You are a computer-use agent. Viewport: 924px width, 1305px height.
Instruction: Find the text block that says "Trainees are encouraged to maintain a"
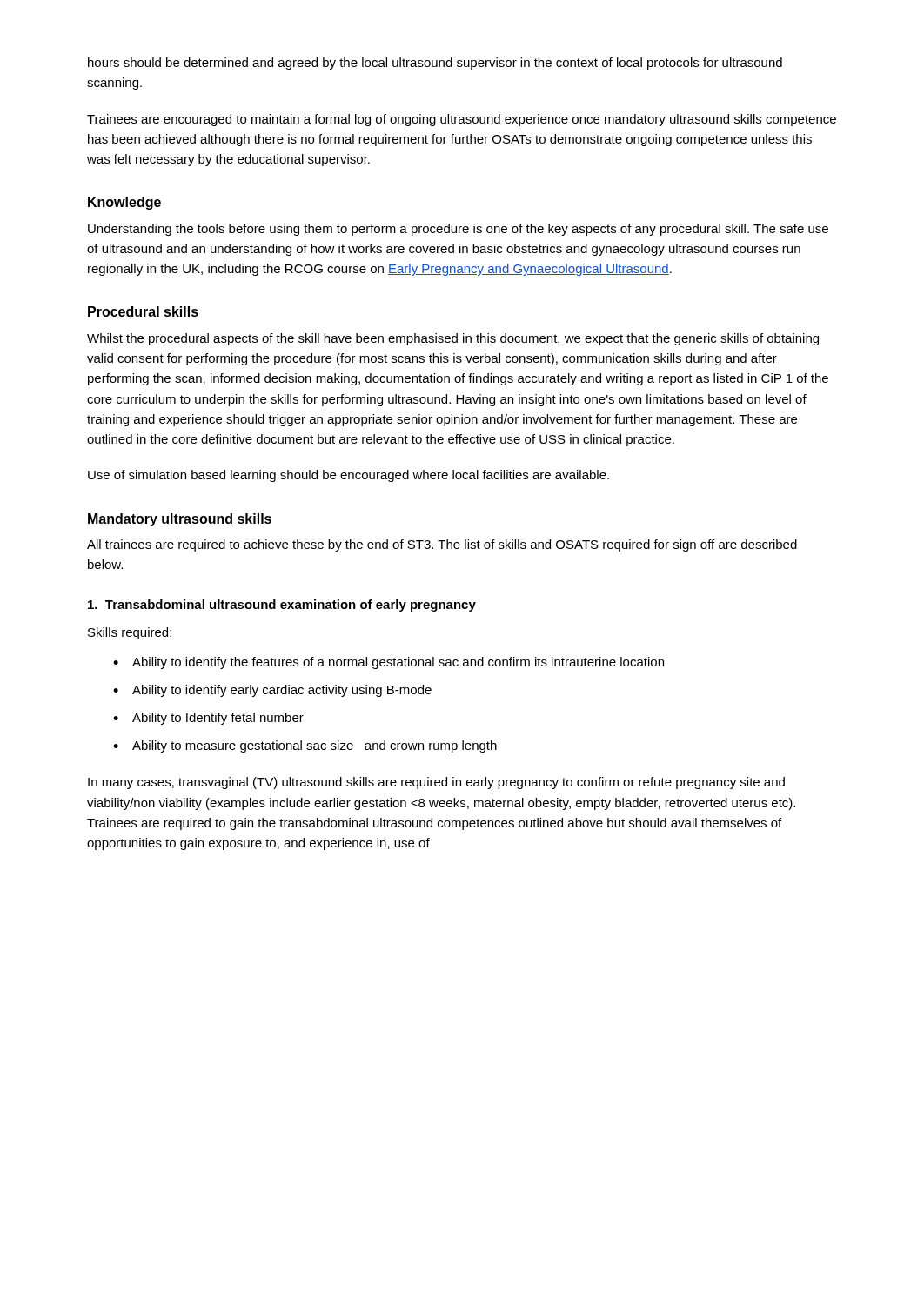462,139
